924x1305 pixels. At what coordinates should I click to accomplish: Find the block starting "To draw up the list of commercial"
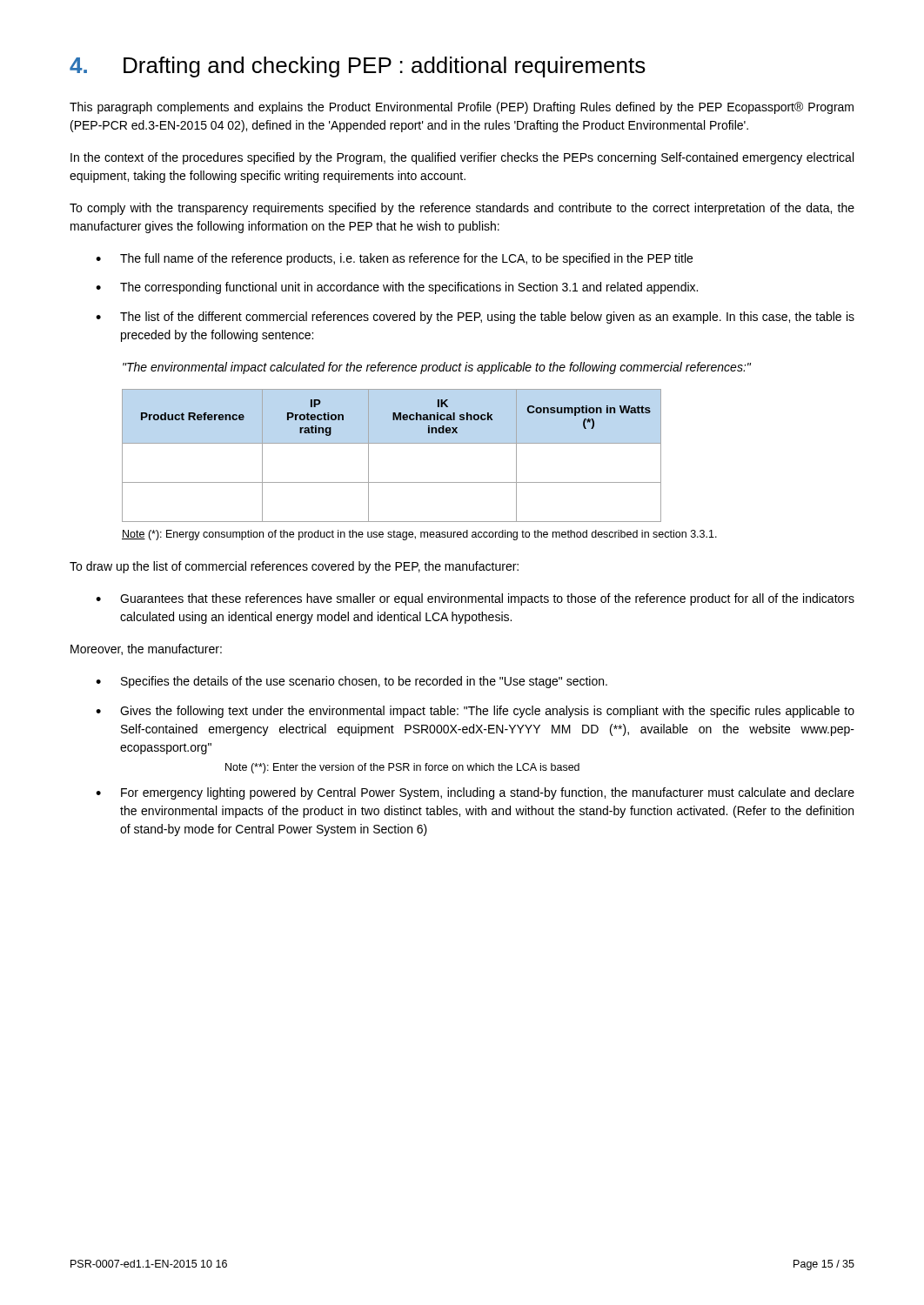pos(295,567)
